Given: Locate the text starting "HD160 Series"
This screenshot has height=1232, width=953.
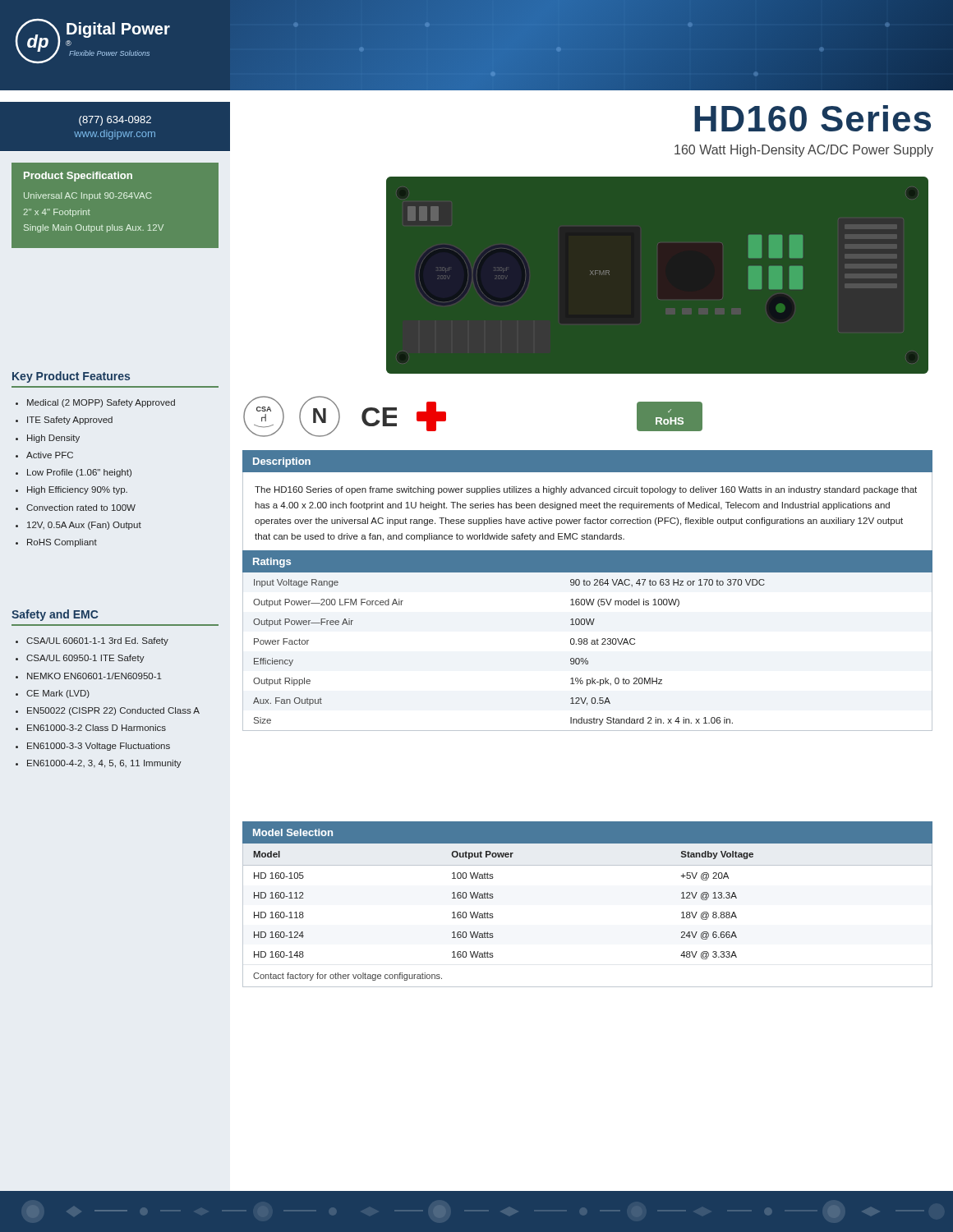Looking at the screenshot, I should point(813,119).
